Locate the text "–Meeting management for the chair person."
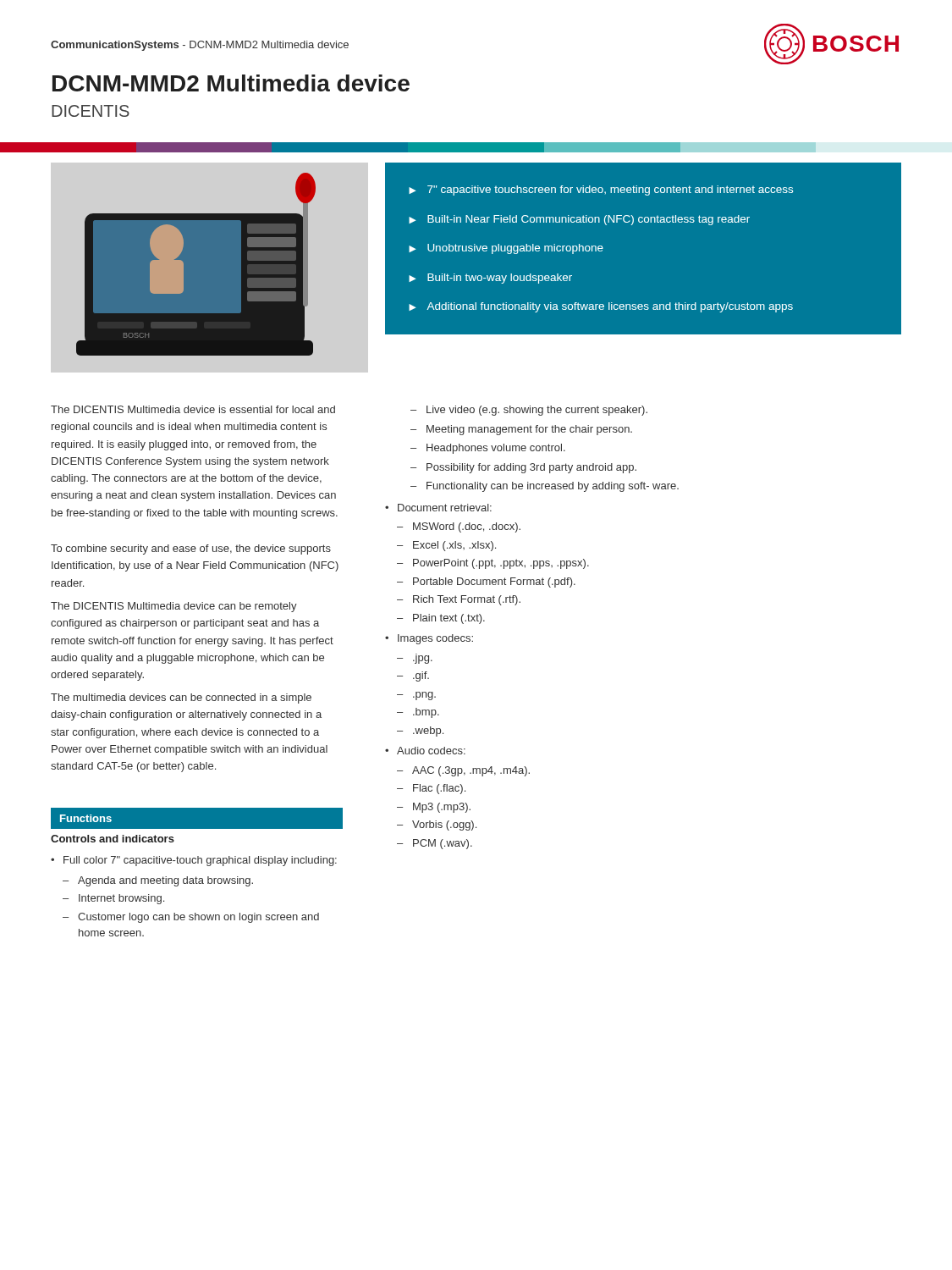 522,429
